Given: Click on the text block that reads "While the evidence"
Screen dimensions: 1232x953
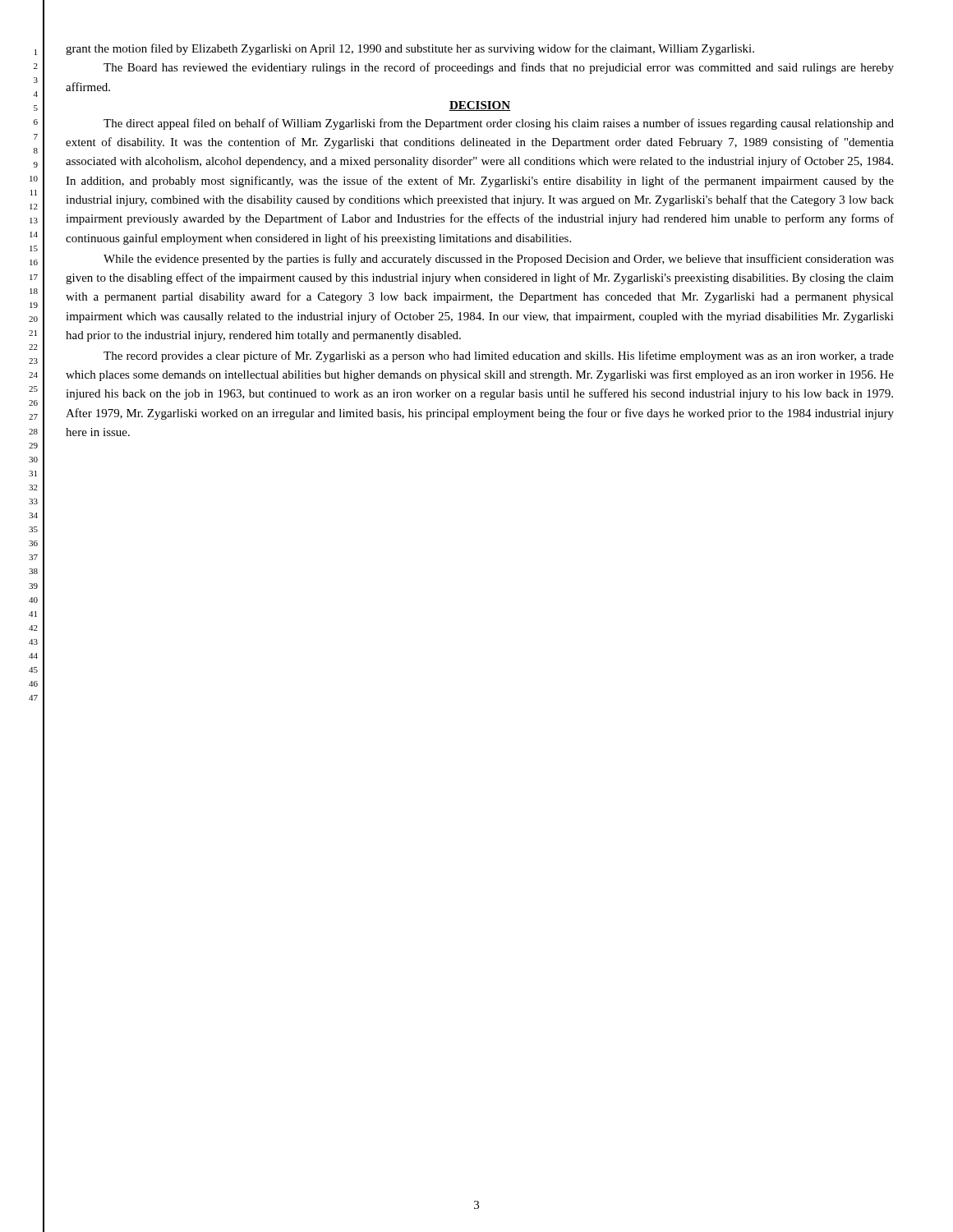Looking at the screenshot, I should (x=480, y=297).
